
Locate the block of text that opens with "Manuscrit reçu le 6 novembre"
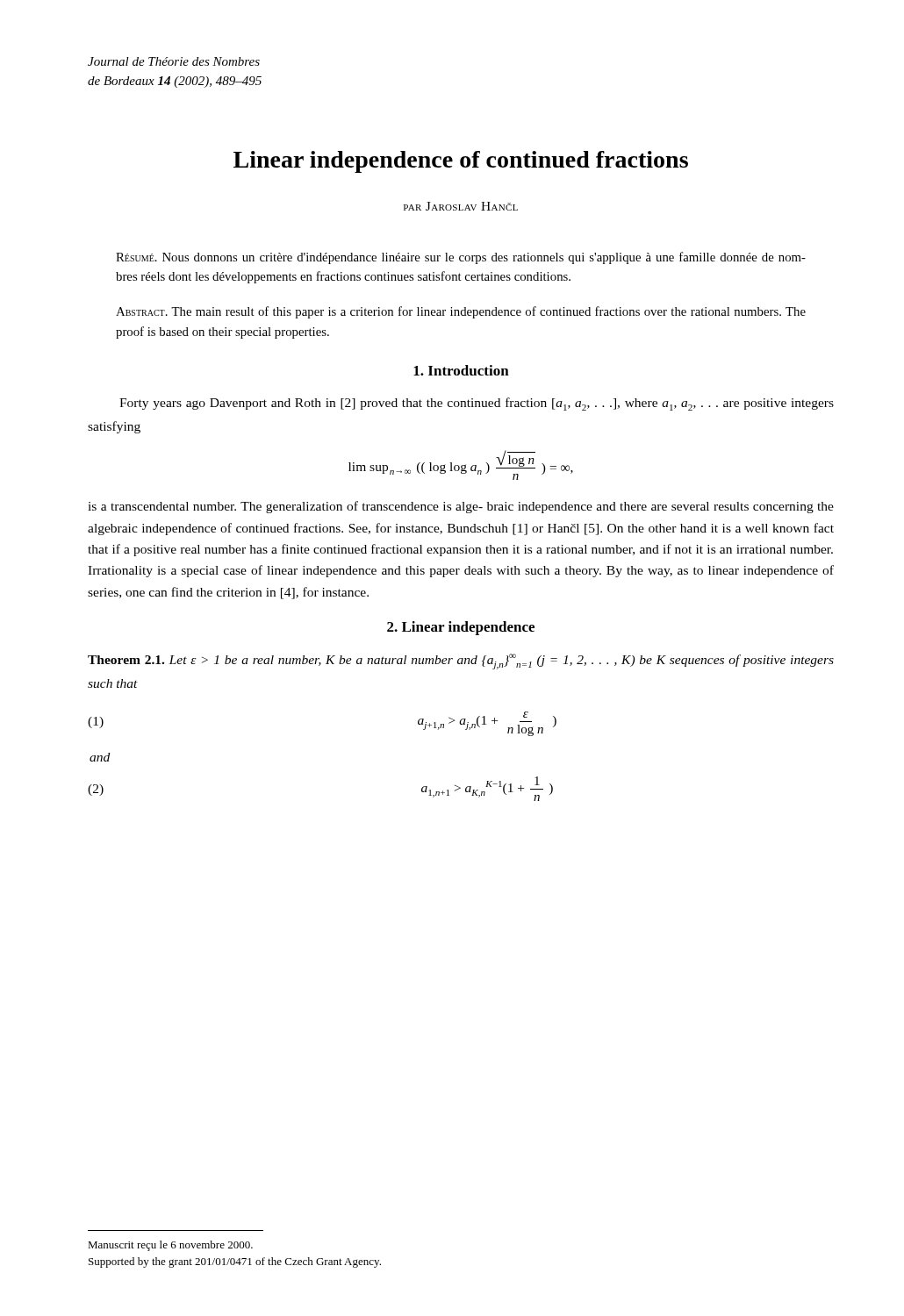tap(235, 1249)
